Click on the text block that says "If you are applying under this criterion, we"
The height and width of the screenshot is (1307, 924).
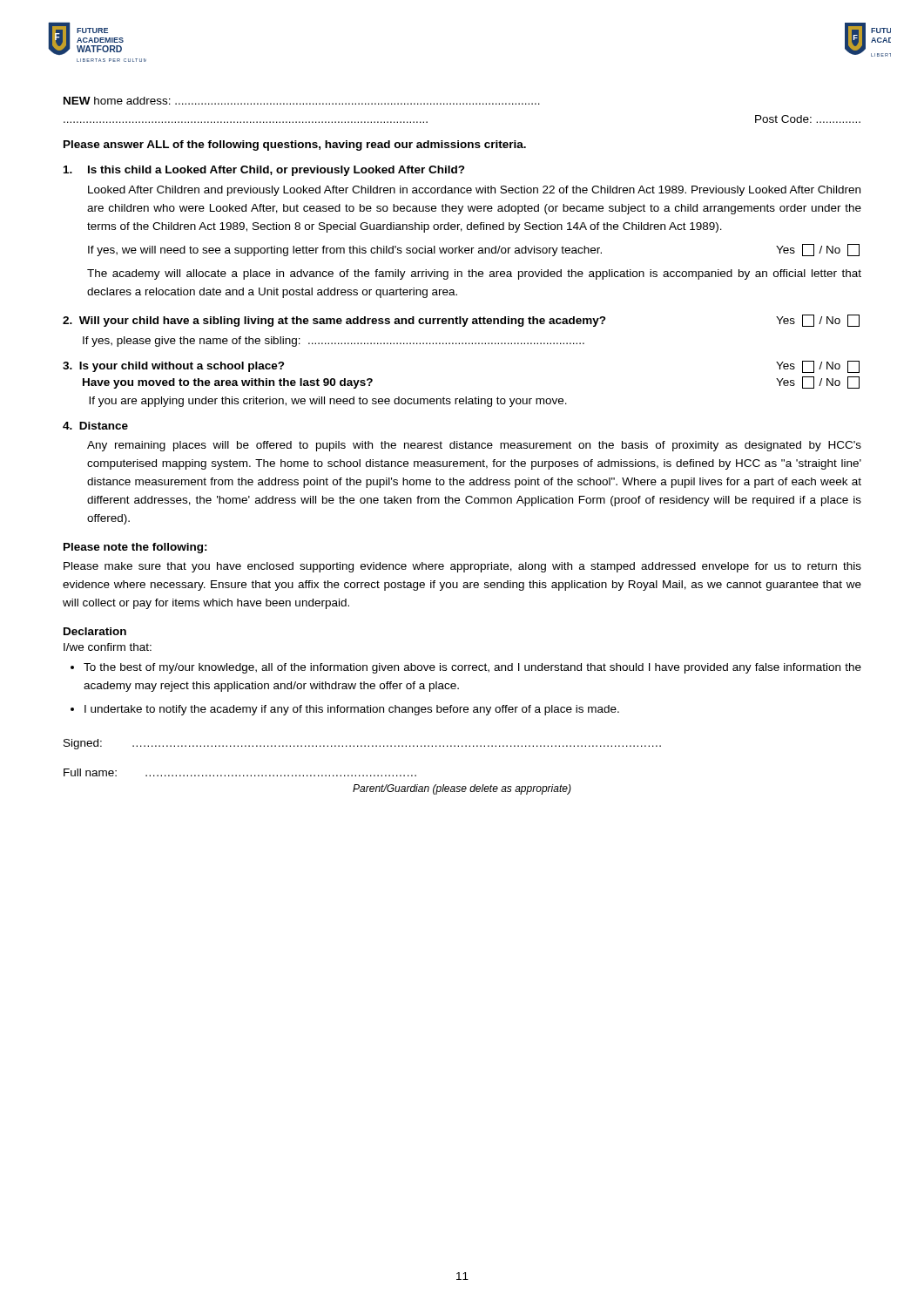click(325, 401)
